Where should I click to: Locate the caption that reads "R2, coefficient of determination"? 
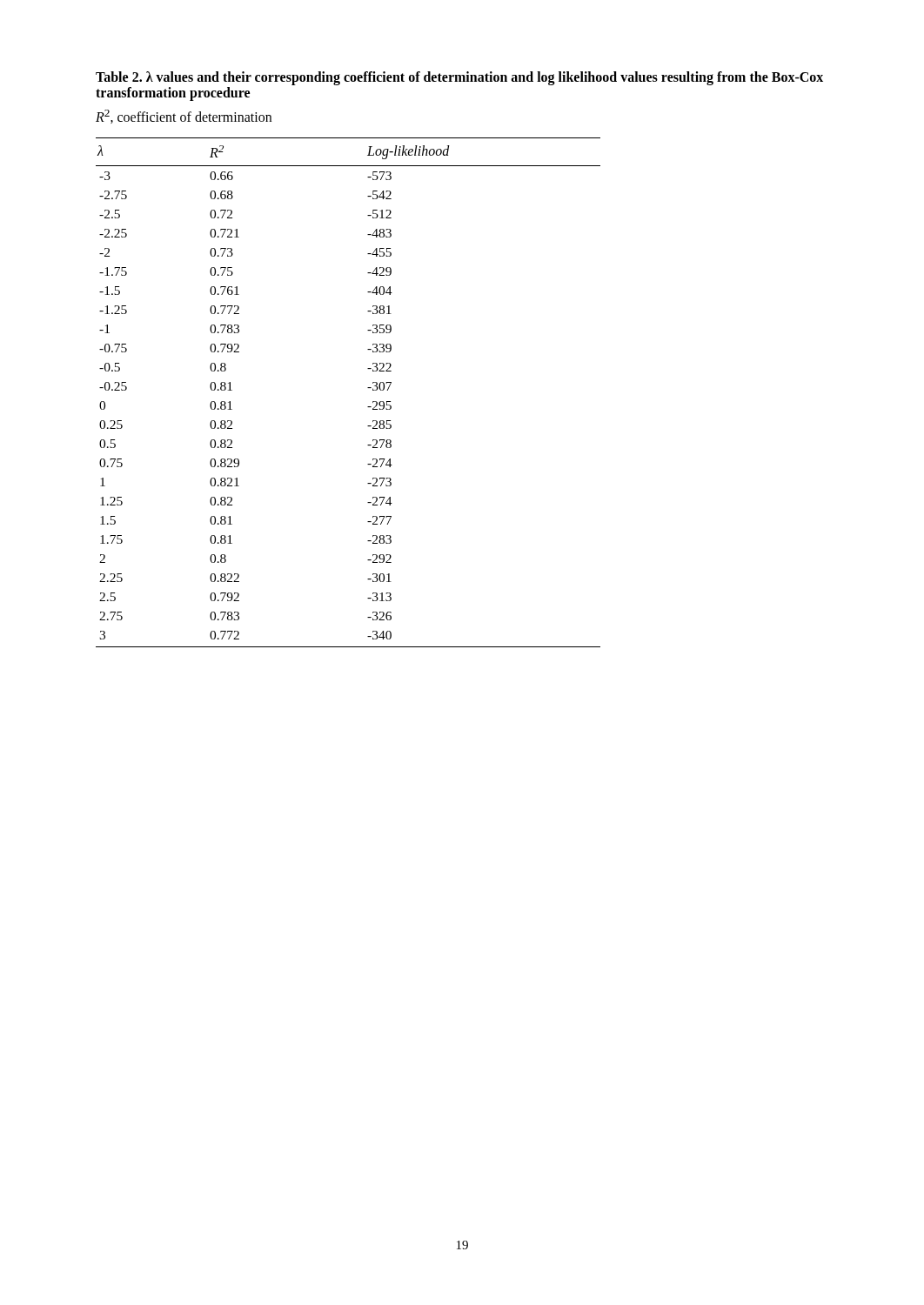[184, 115]
